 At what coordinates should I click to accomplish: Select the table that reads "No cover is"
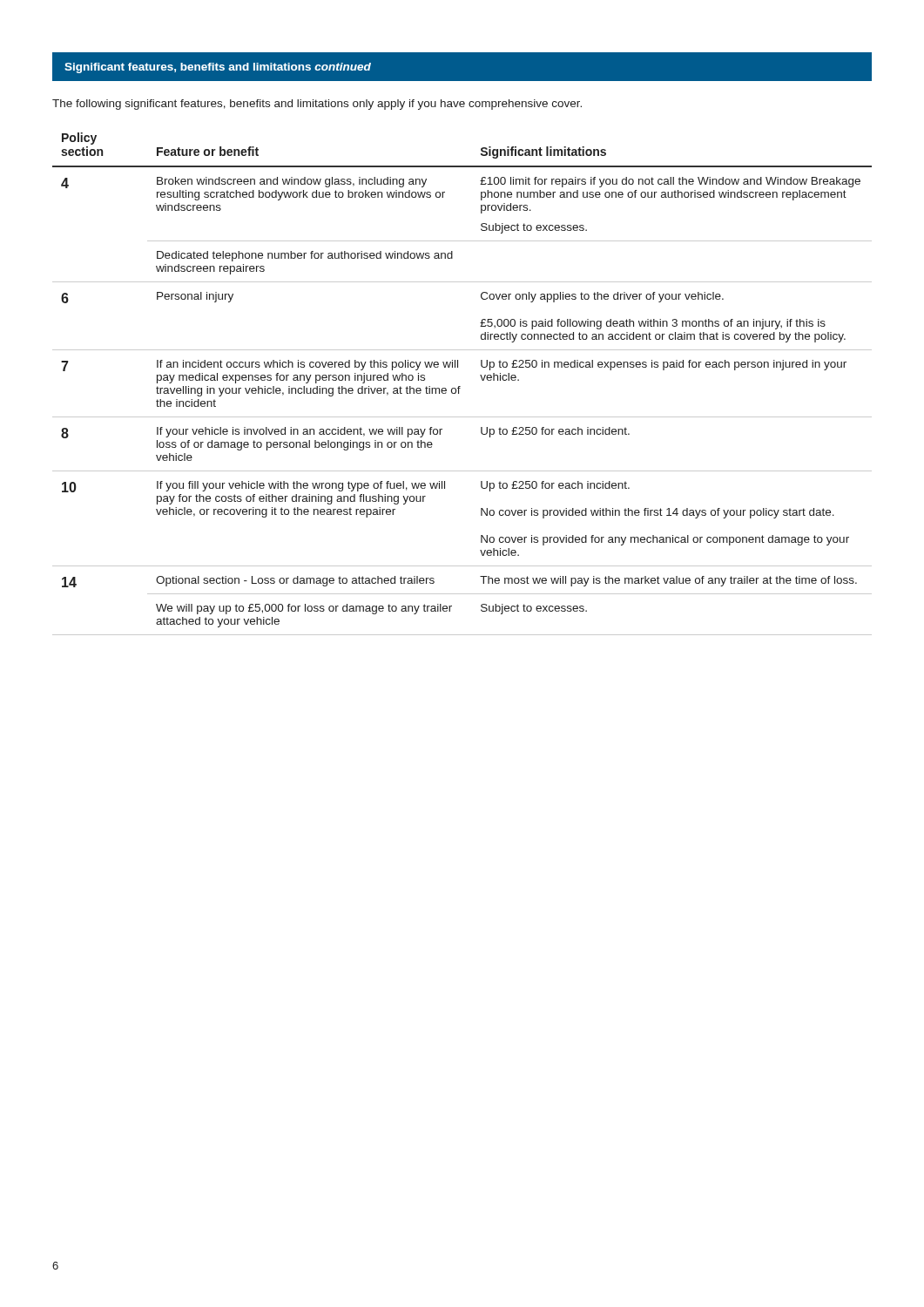pos(462,379)
